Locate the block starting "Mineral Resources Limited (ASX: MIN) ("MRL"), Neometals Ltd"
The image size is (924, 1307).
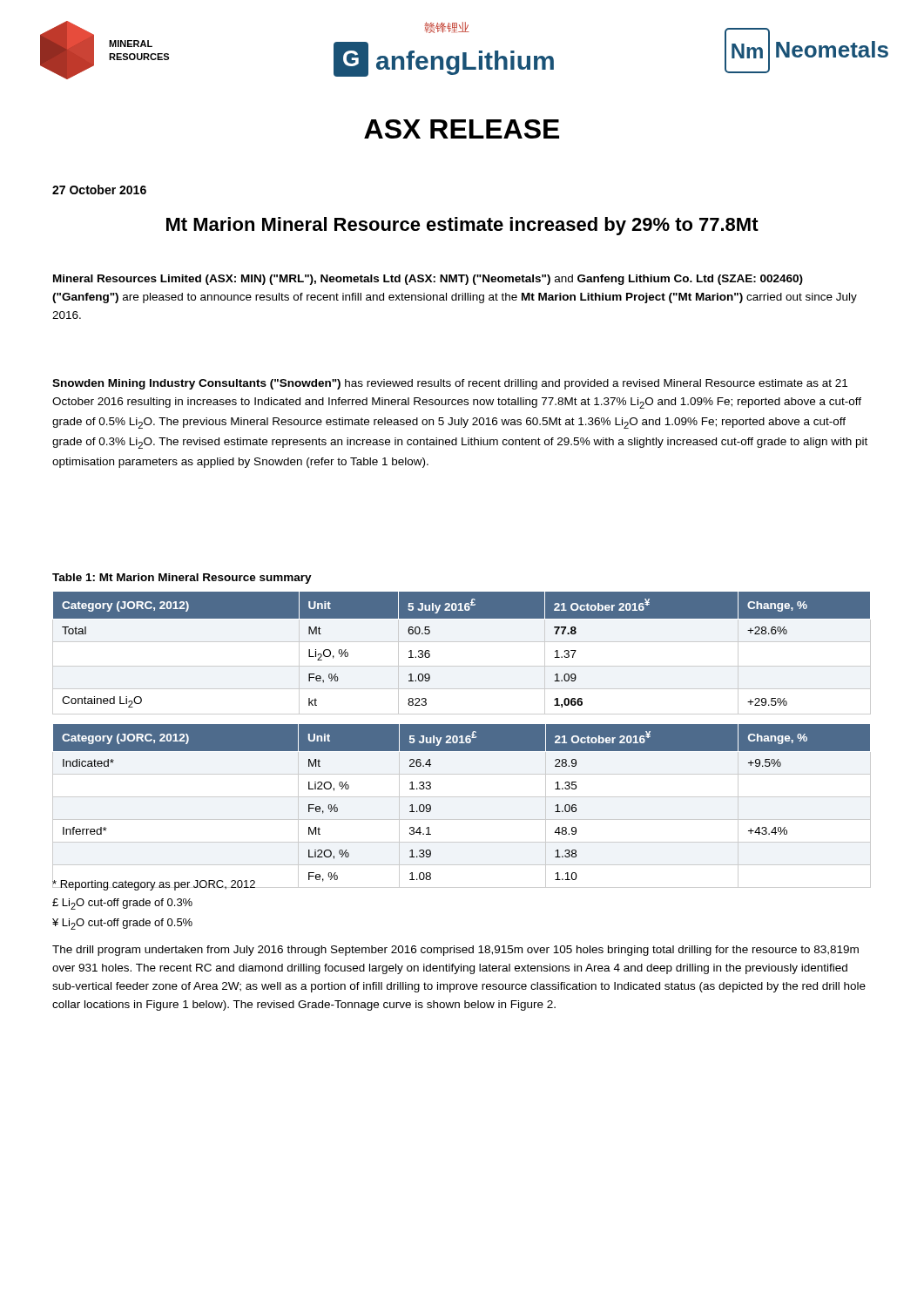pyautogui.click(x=454, y=297)
